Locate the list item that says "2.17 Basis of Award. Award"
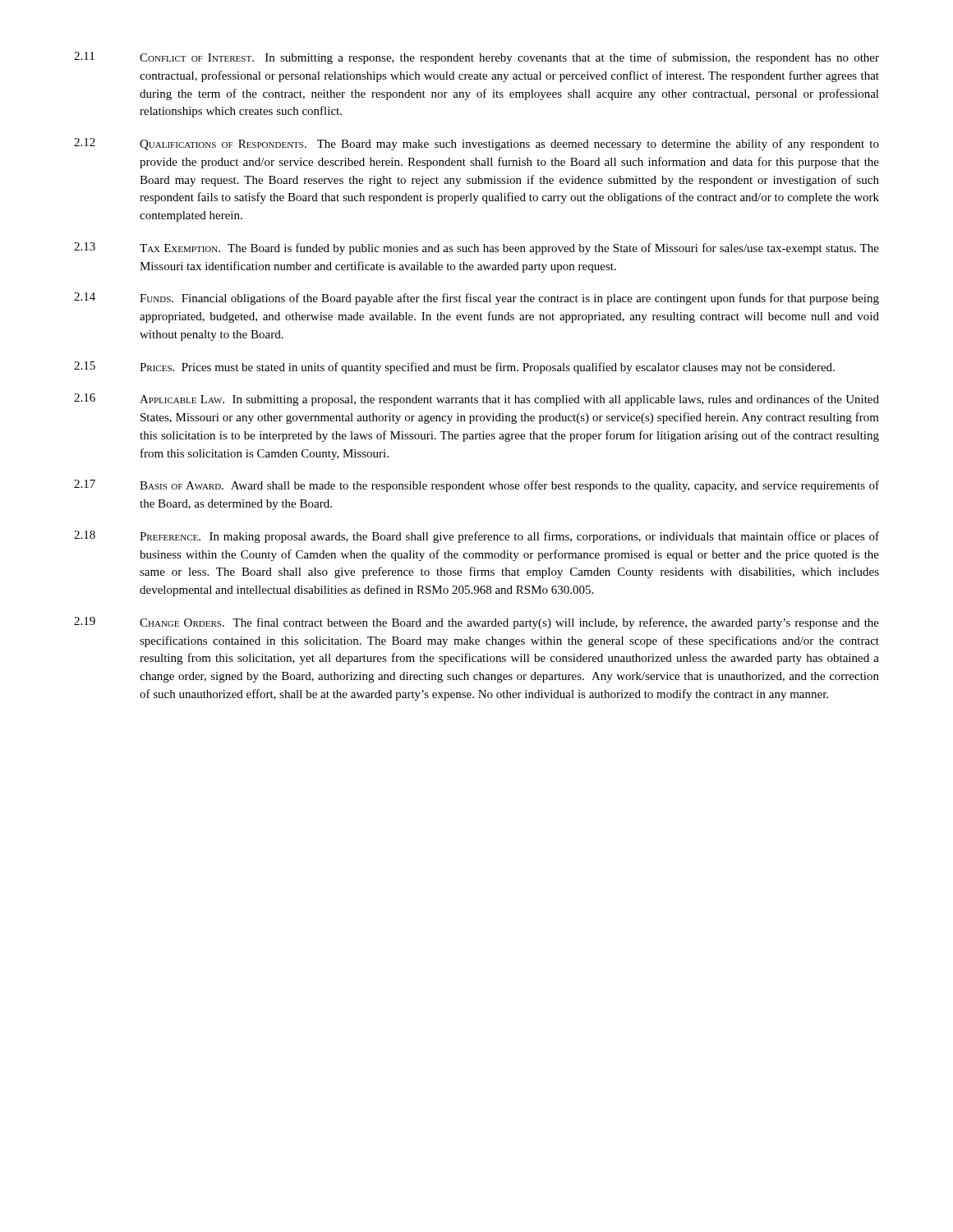Screen dimensions: 1232x953 476,495
